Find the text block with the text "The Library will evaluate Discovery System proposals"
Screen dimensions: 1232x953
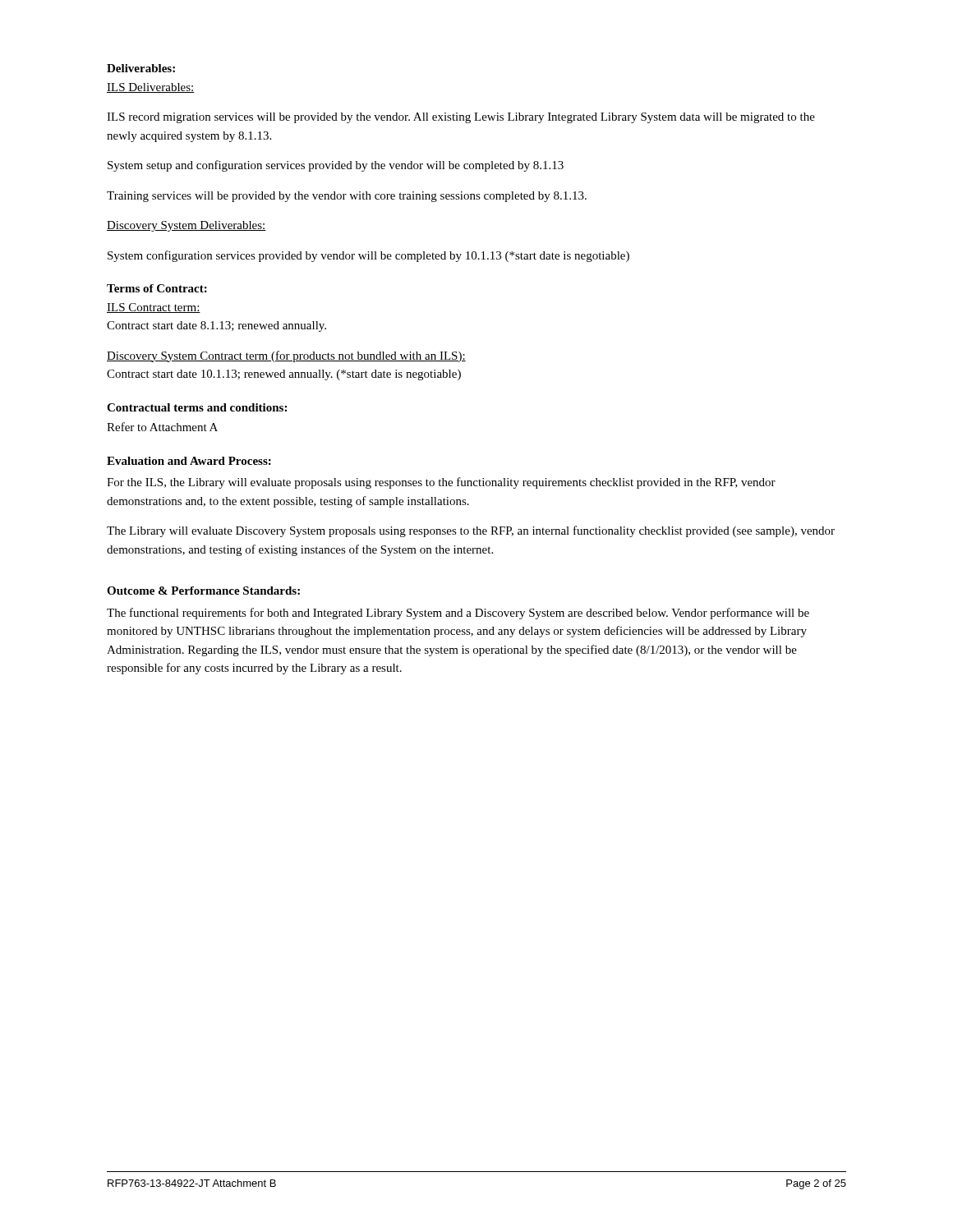[x=476, y=540]
